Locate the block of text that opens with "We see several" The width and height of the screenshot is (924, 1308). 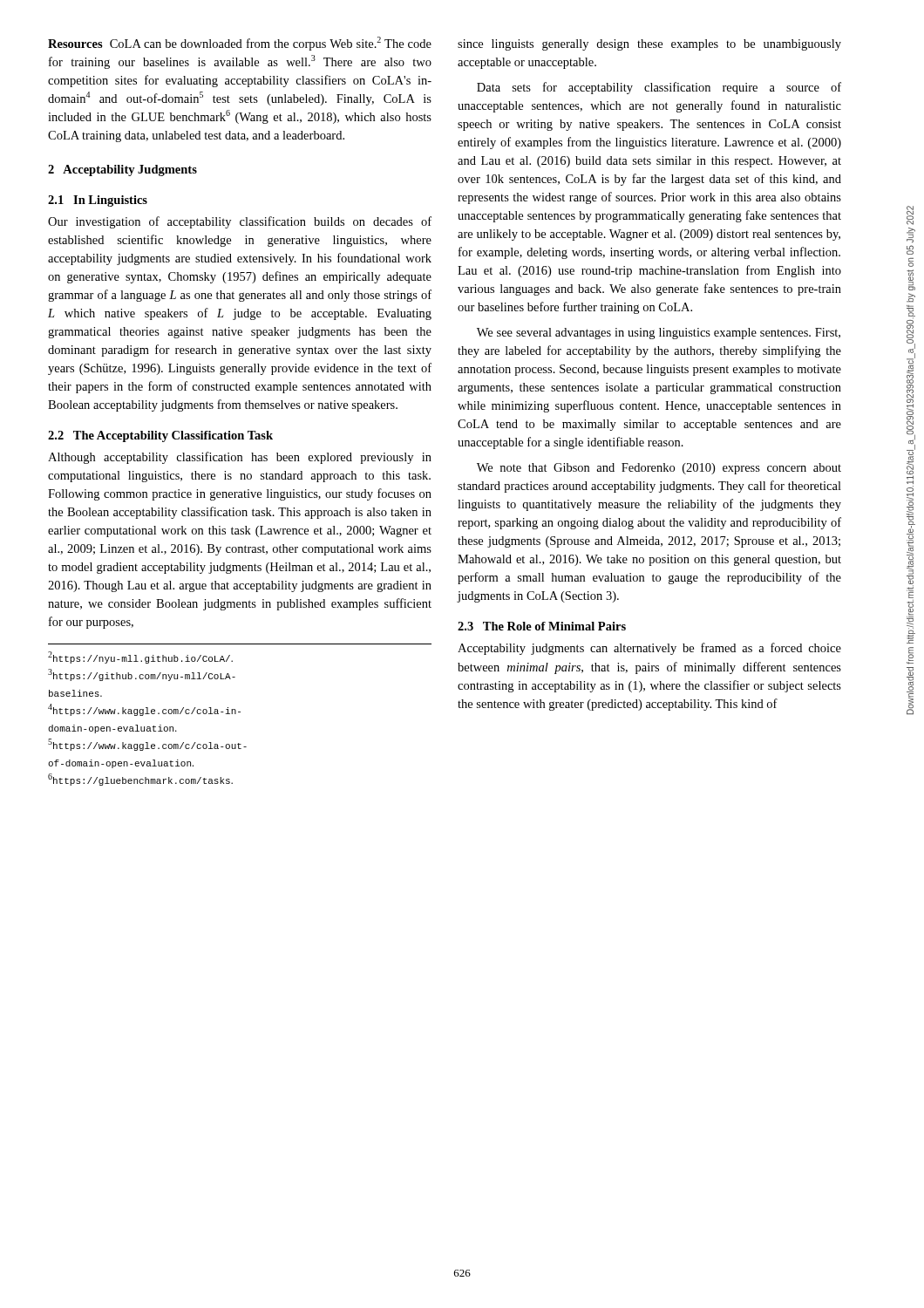tap(649, 388)
